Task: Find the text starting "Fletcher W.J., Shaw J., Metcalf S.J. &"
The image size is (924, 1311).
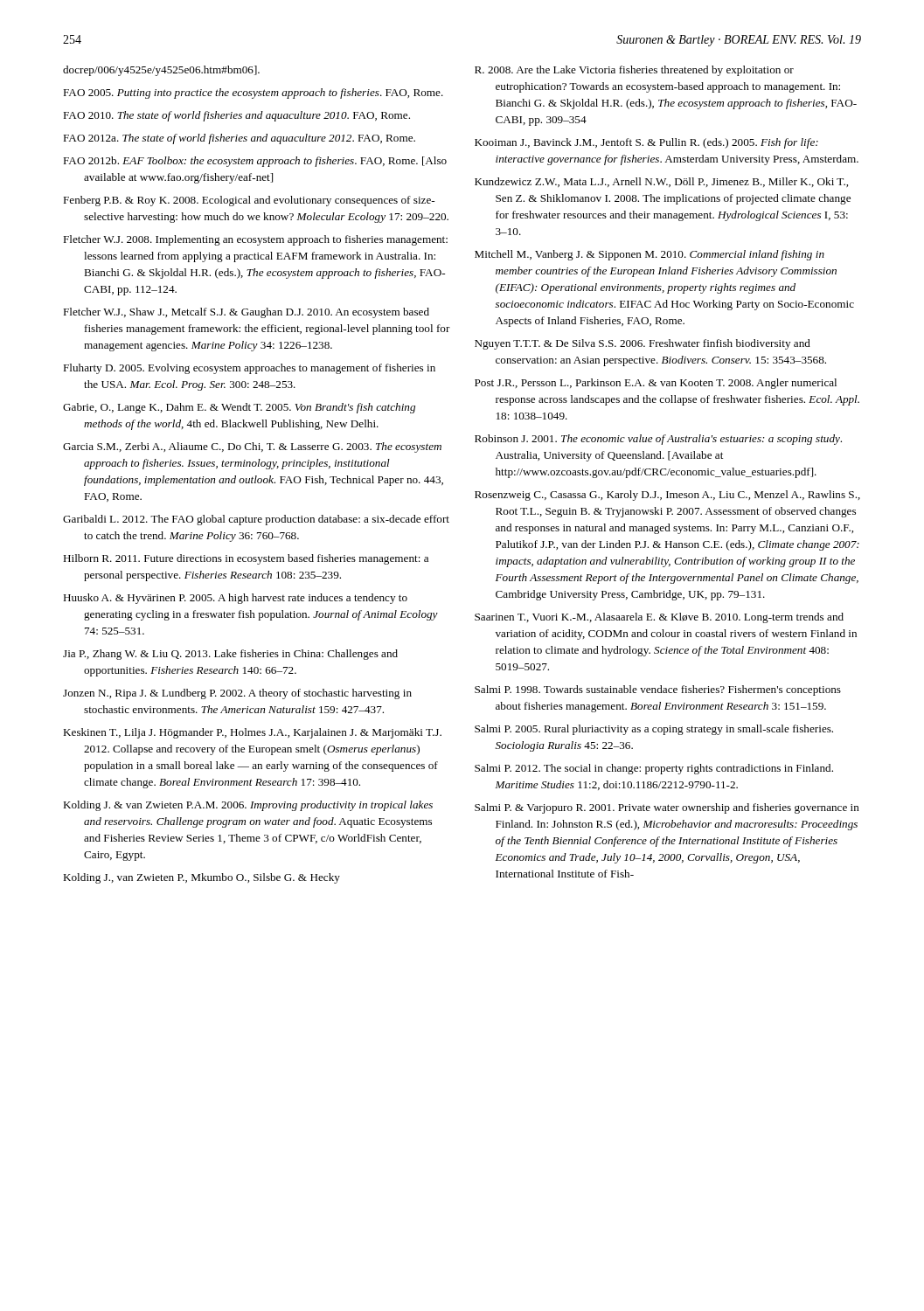Action: pyautogui.click(x=256, y=328)
